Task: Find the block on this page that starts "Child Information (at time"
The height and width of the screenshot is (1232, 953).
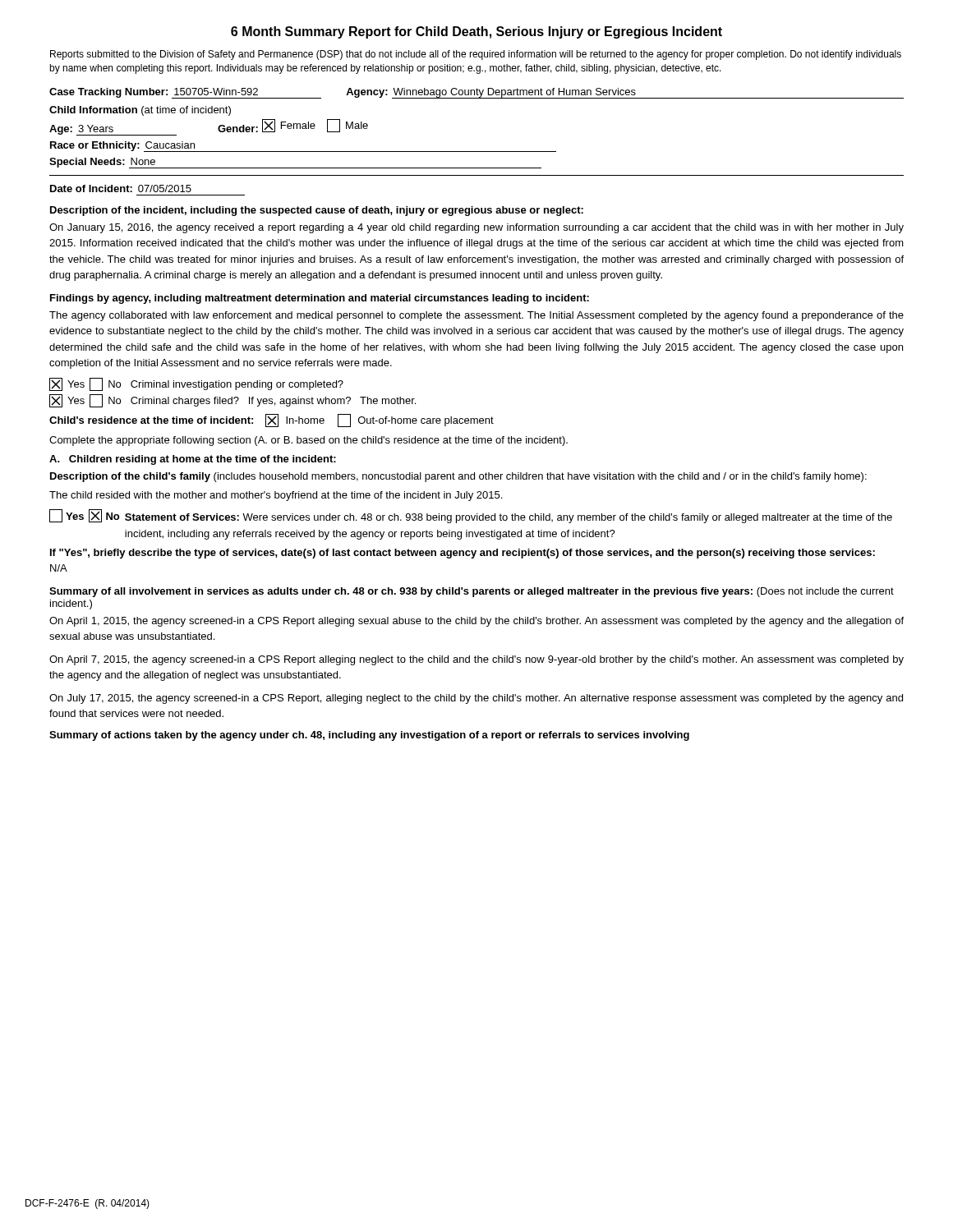Action: coord(140,111)
